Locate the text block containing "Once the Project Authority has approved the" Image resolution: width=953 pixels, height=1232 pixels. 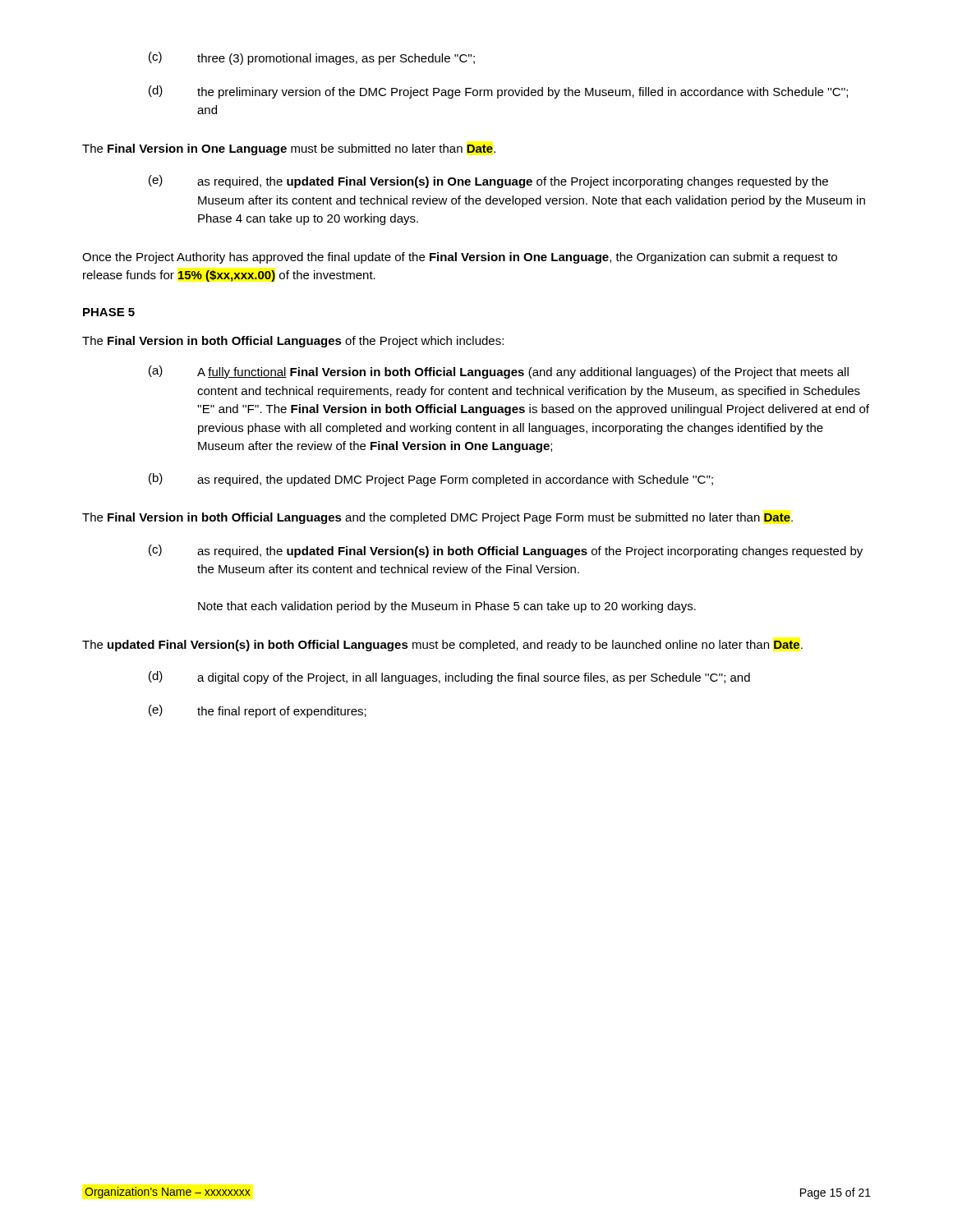(460, 265)
